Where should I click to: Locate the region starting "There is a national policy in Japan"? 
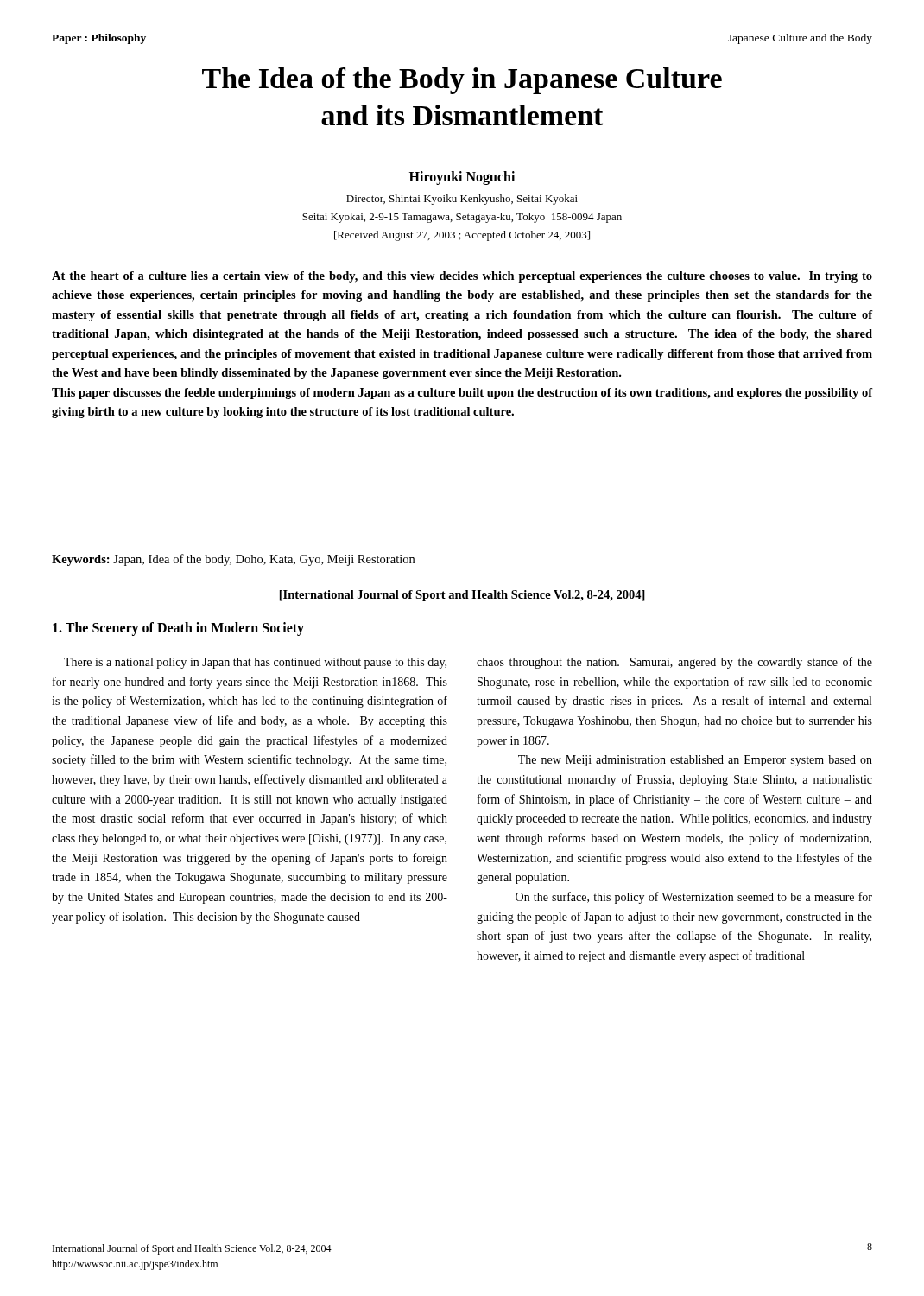click(250, 790)
